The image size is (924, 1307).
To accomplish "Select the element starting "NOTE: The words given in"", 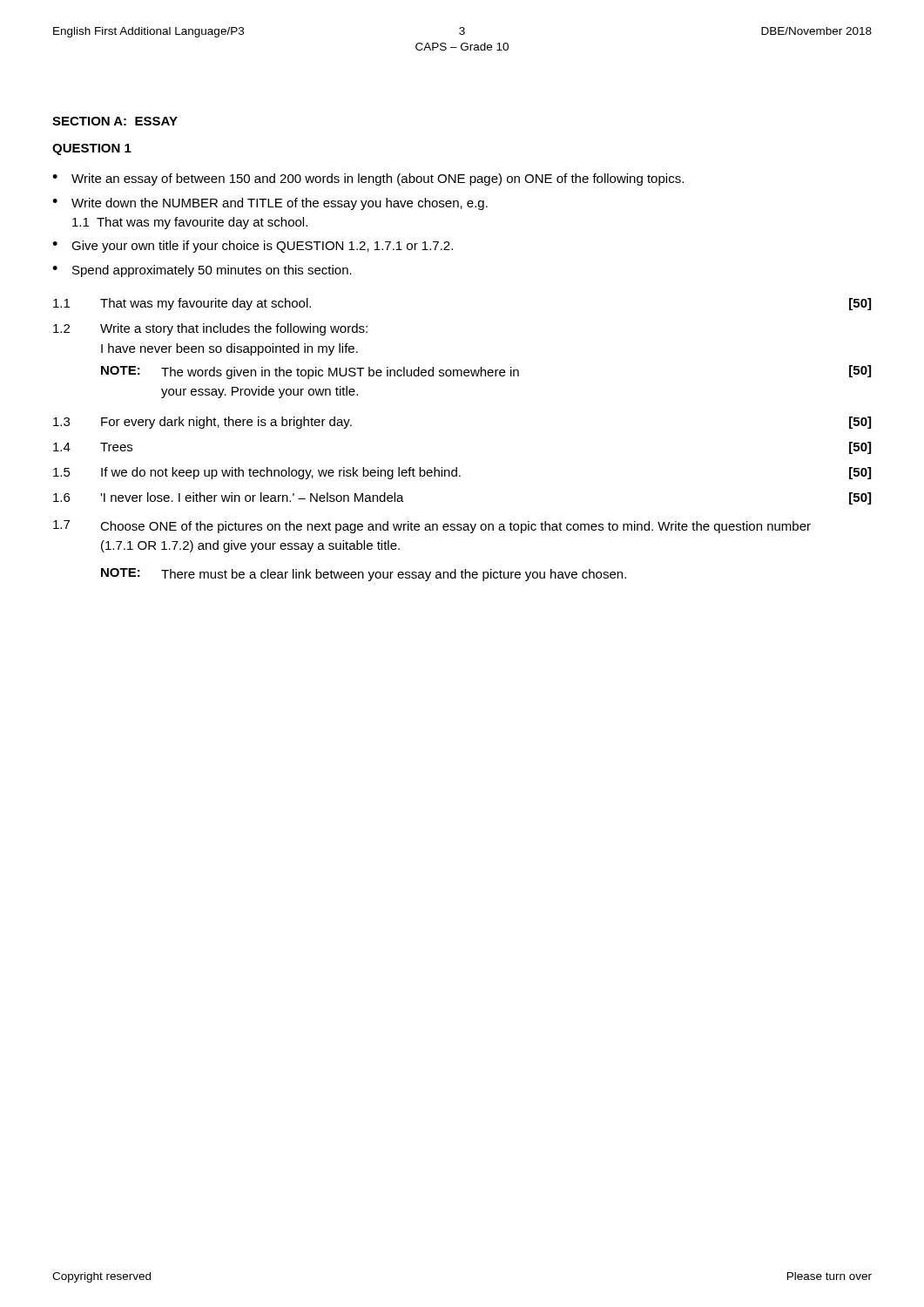I will (x=486, y=382).
